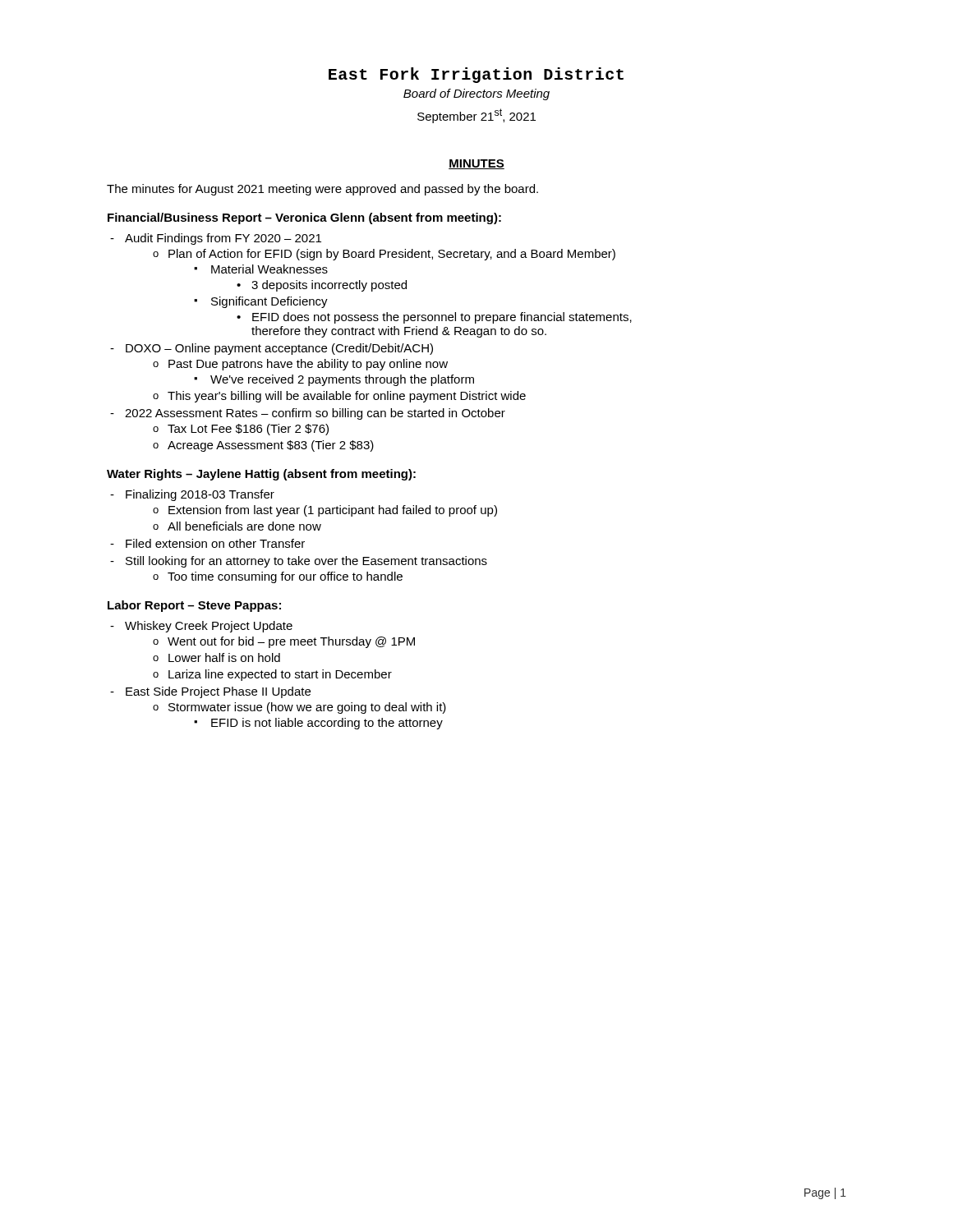Point to the region starting "Filed extension on other Transfer"
The image size is (953, 1232).
[207, 543]
